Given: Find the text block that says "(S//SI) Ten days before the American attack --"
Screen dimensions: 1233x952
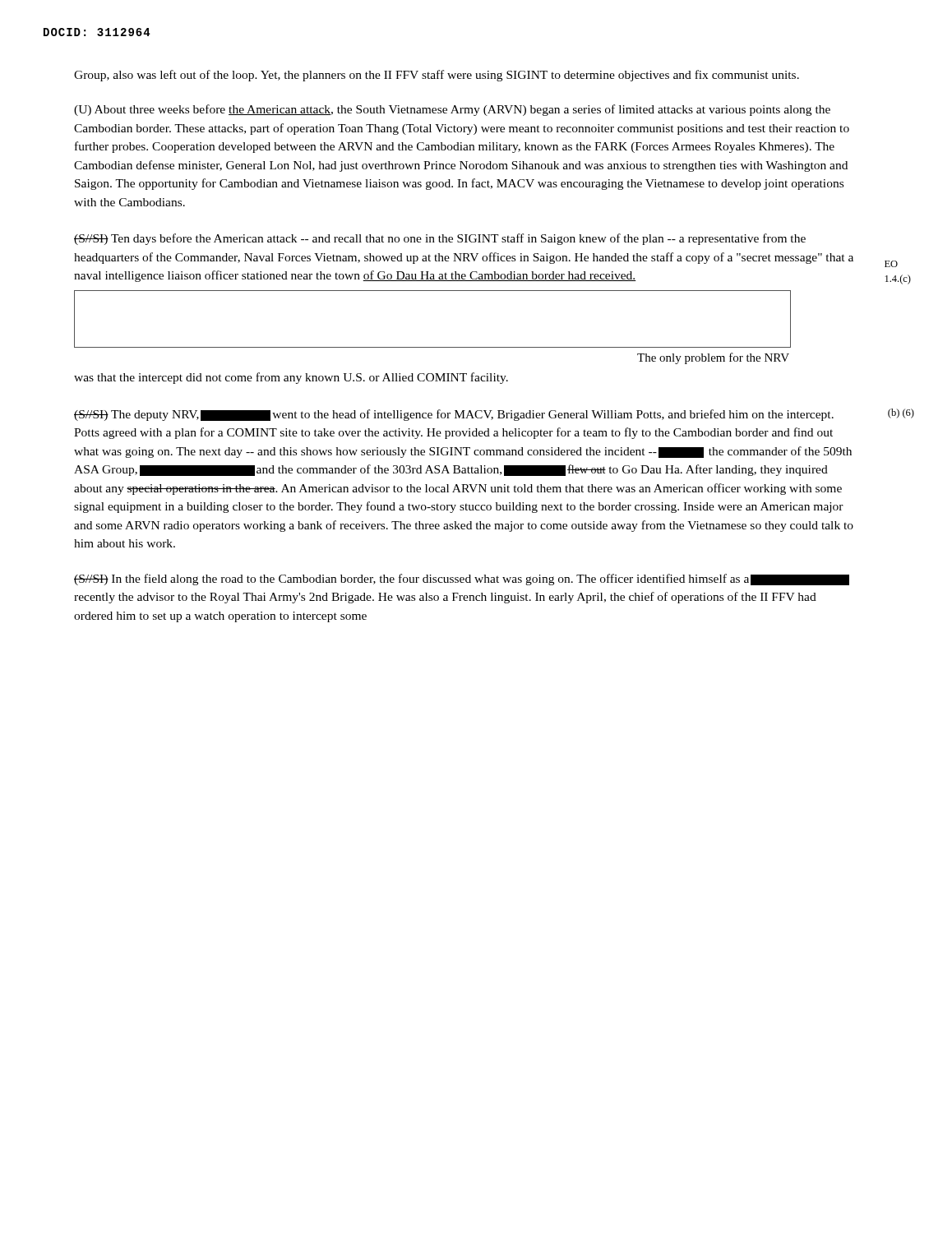Looking at the screenshot, I should click(440, 239).
